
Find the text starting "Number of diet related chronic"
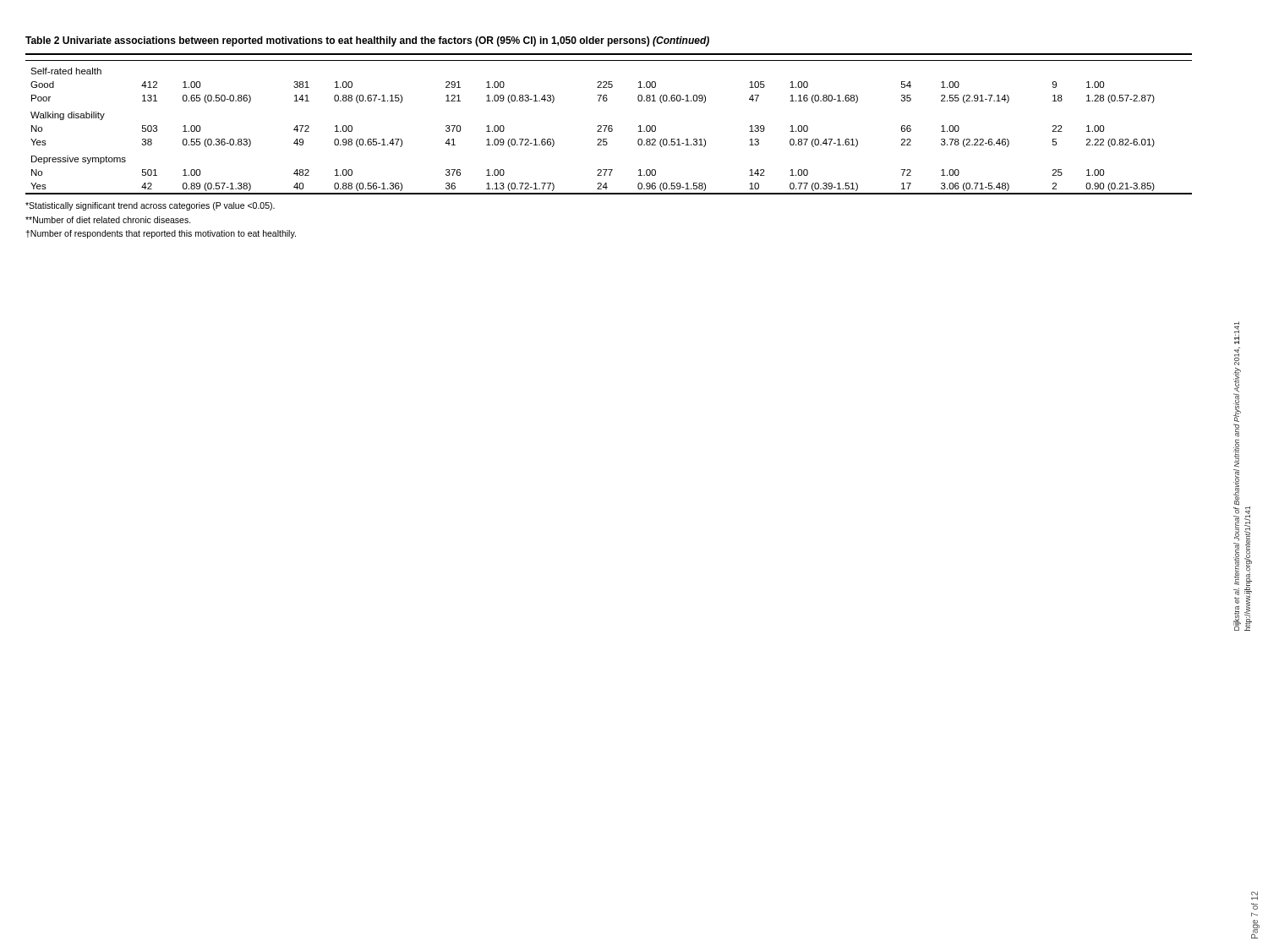(x=108, y=219)
